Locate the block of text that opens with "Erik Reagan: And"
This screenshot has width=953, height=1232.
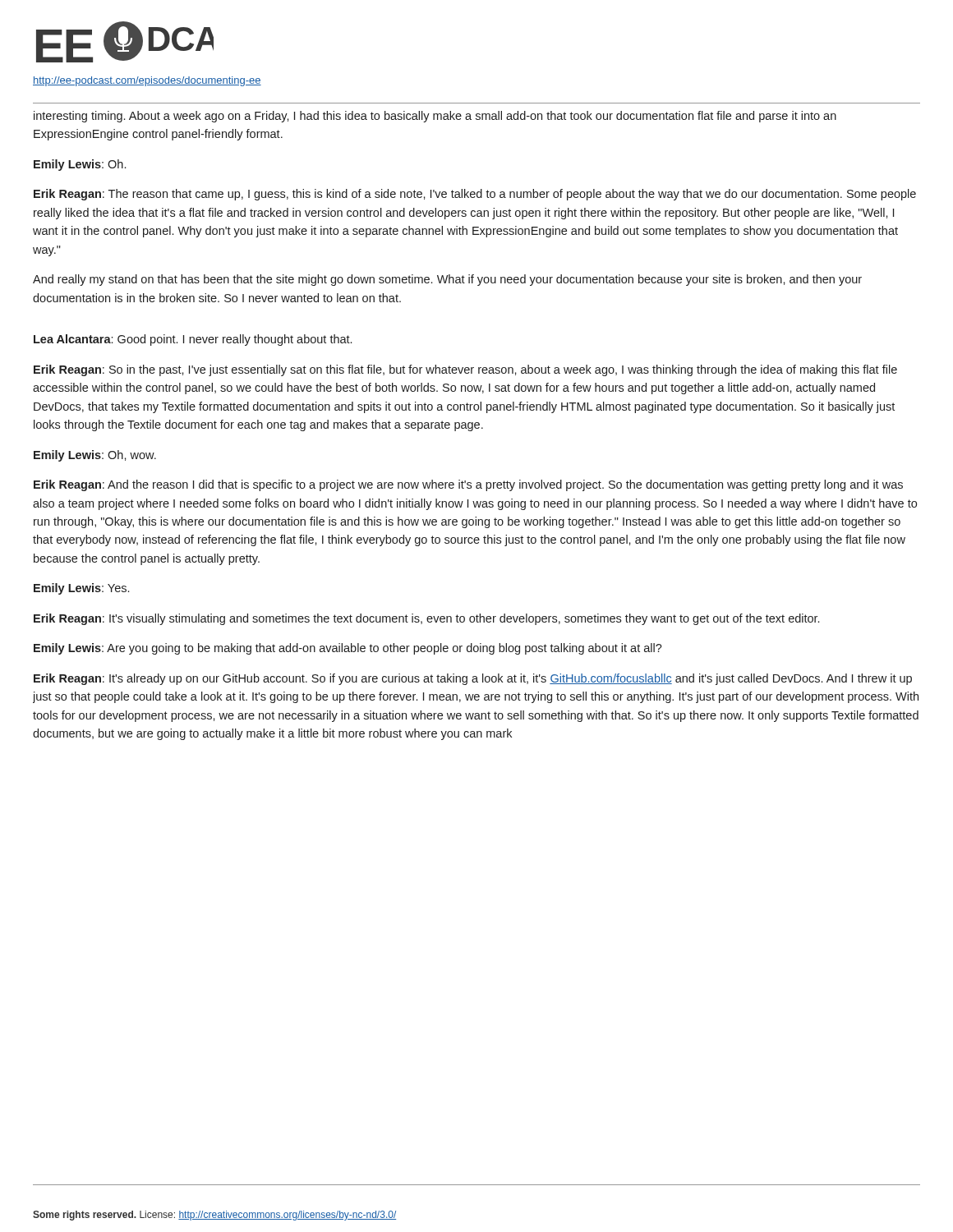click(476, 522)
